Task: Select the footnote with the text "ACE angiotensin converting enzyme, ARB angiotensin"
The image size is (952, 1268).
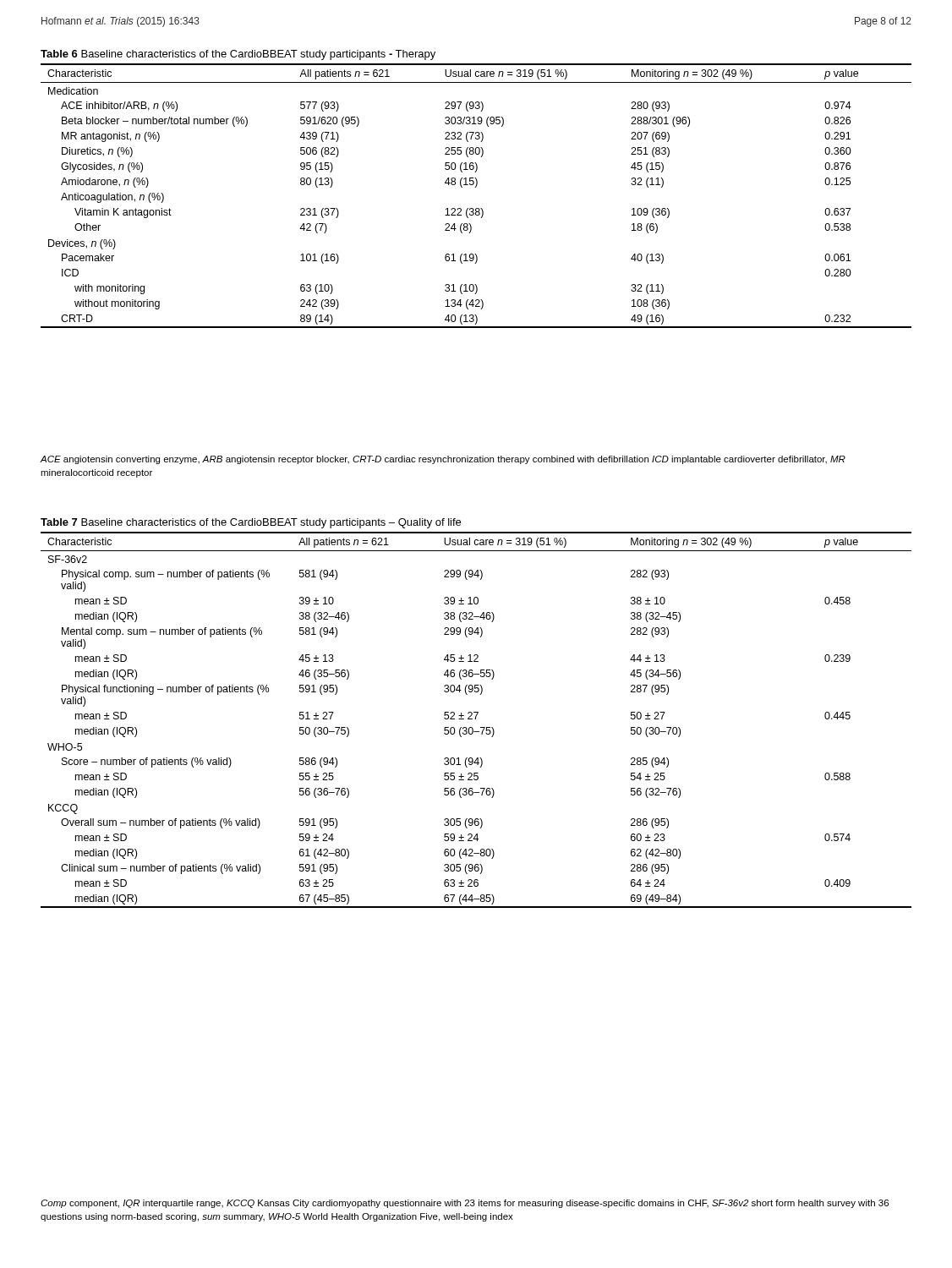Action: pyautogui.click(x=476, y=466)
